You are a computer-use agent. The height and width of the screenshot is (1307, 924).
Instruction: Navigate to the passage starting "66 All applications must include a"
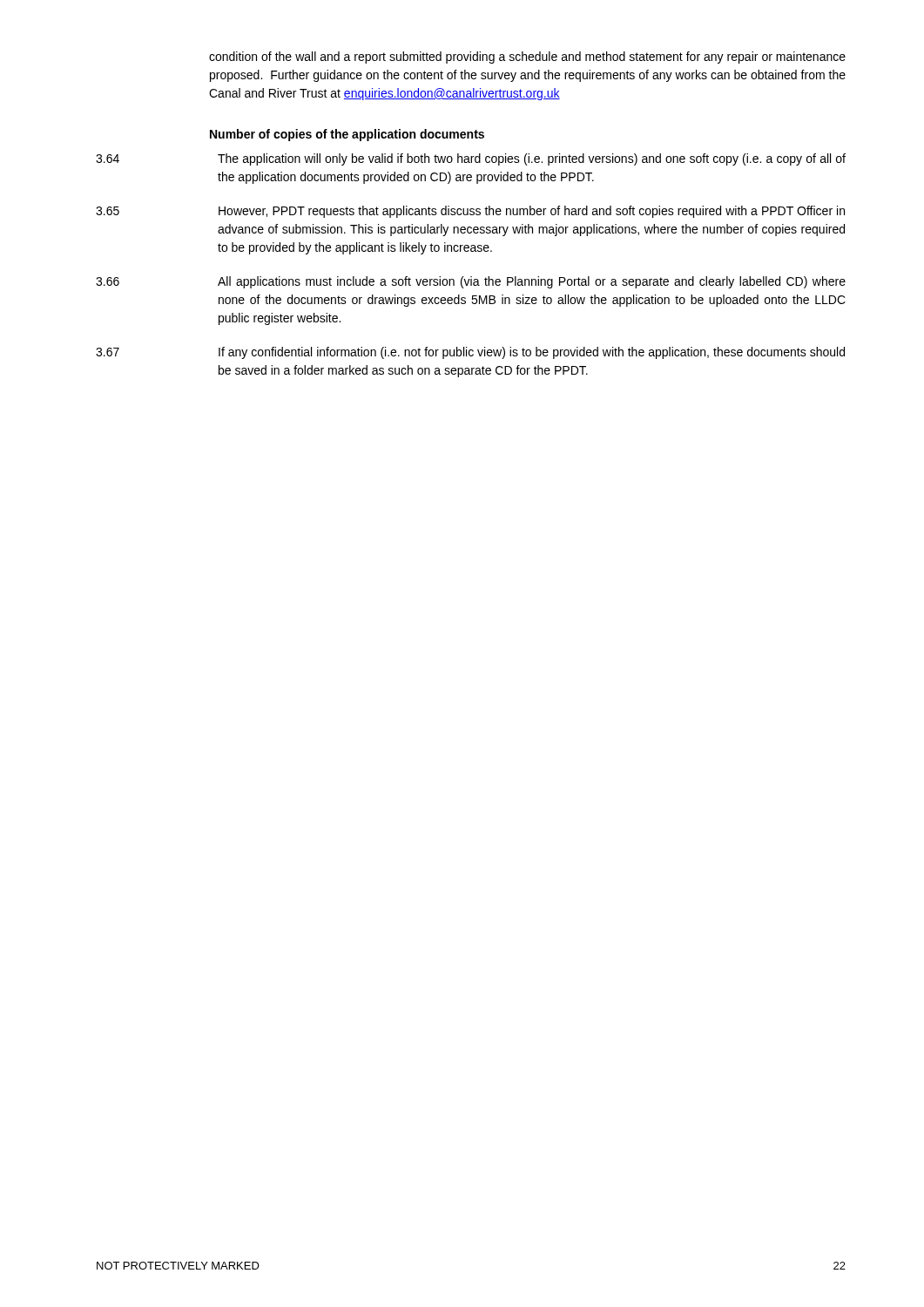(x=471, y=300)
